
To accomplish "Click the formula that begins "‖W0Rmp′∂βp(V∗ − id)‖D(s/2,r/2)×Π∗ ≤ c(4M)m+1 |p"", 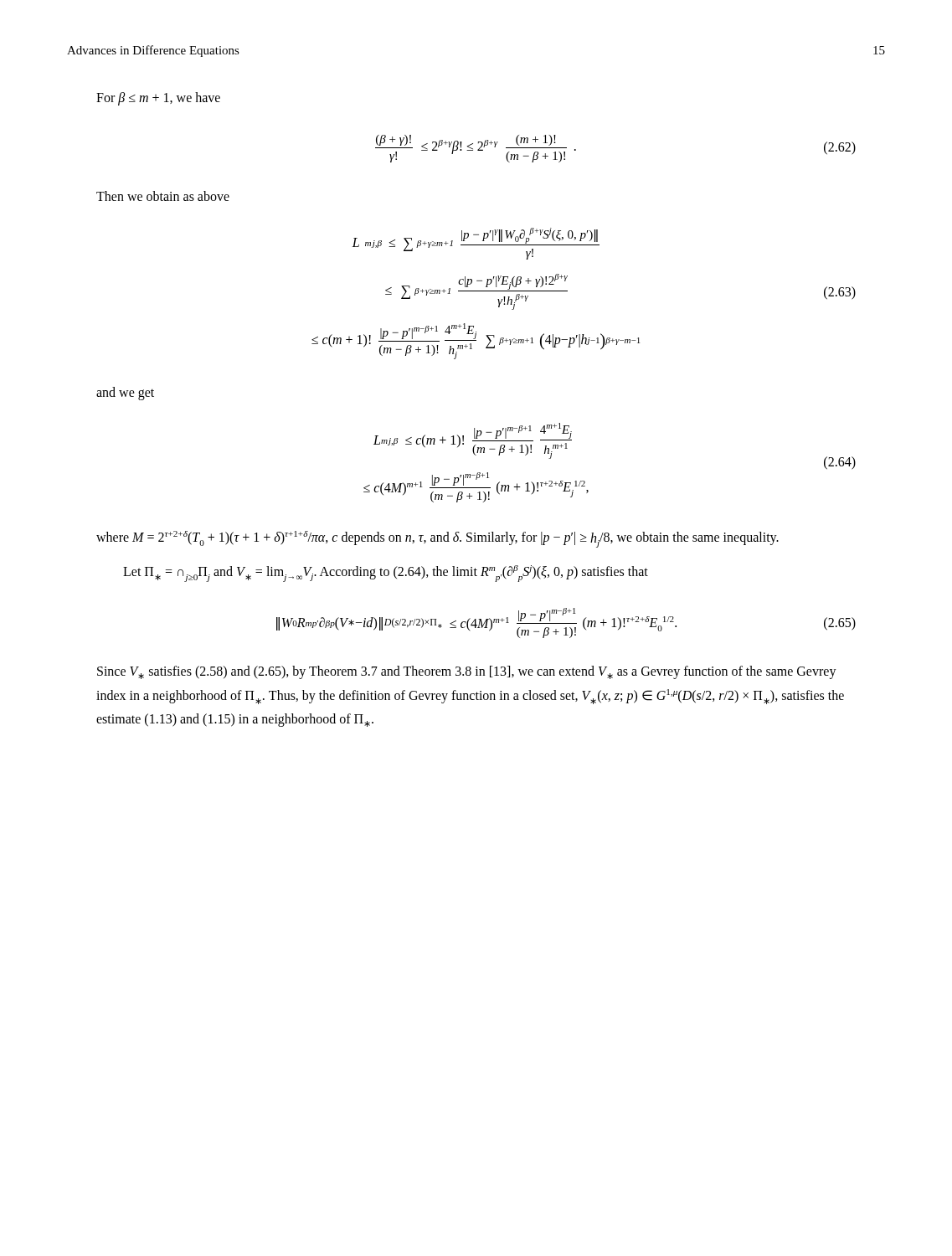I will (x=476, y=623).
